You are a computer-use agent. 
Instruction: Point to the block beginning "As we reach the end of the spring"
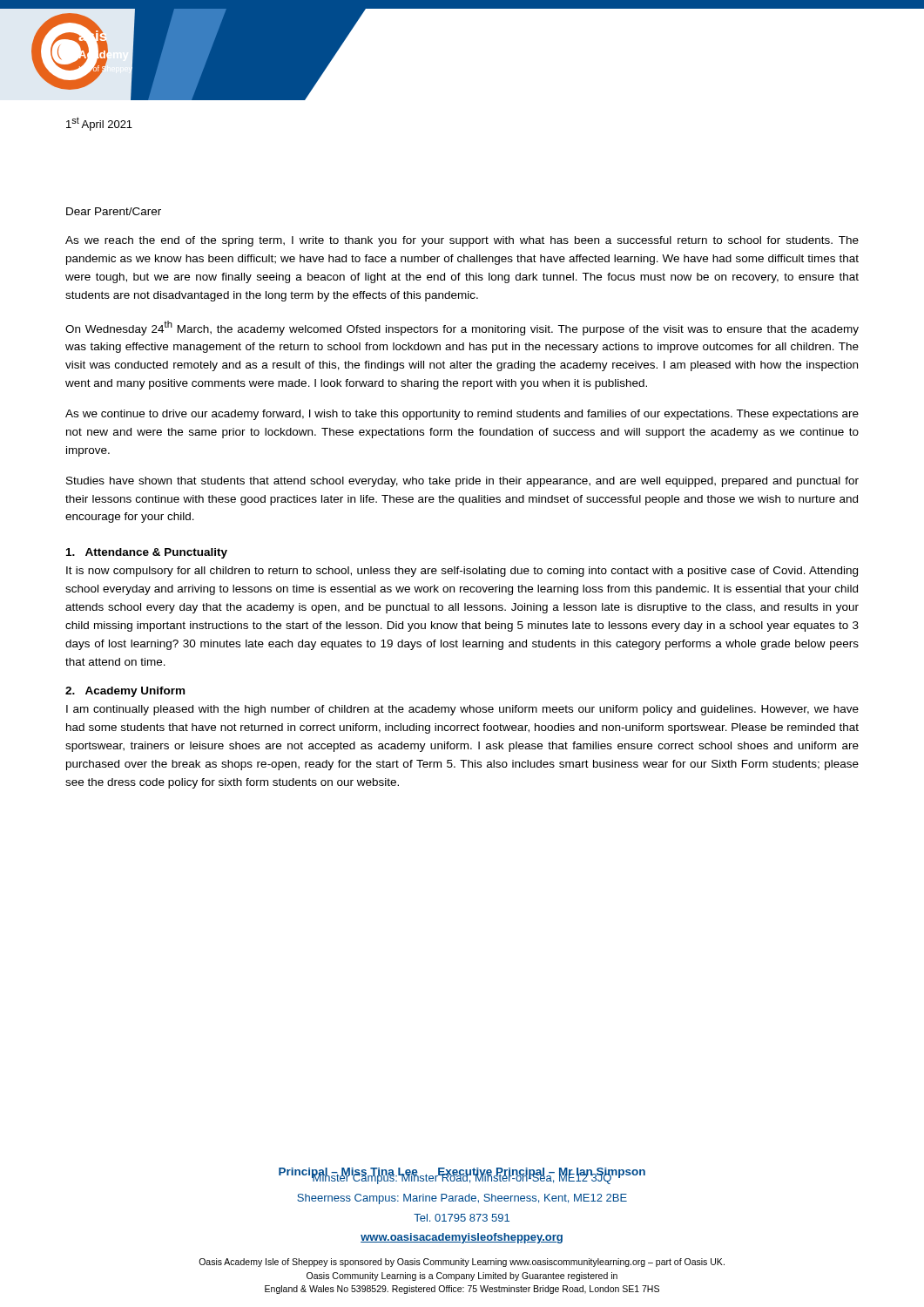(462, 268)
